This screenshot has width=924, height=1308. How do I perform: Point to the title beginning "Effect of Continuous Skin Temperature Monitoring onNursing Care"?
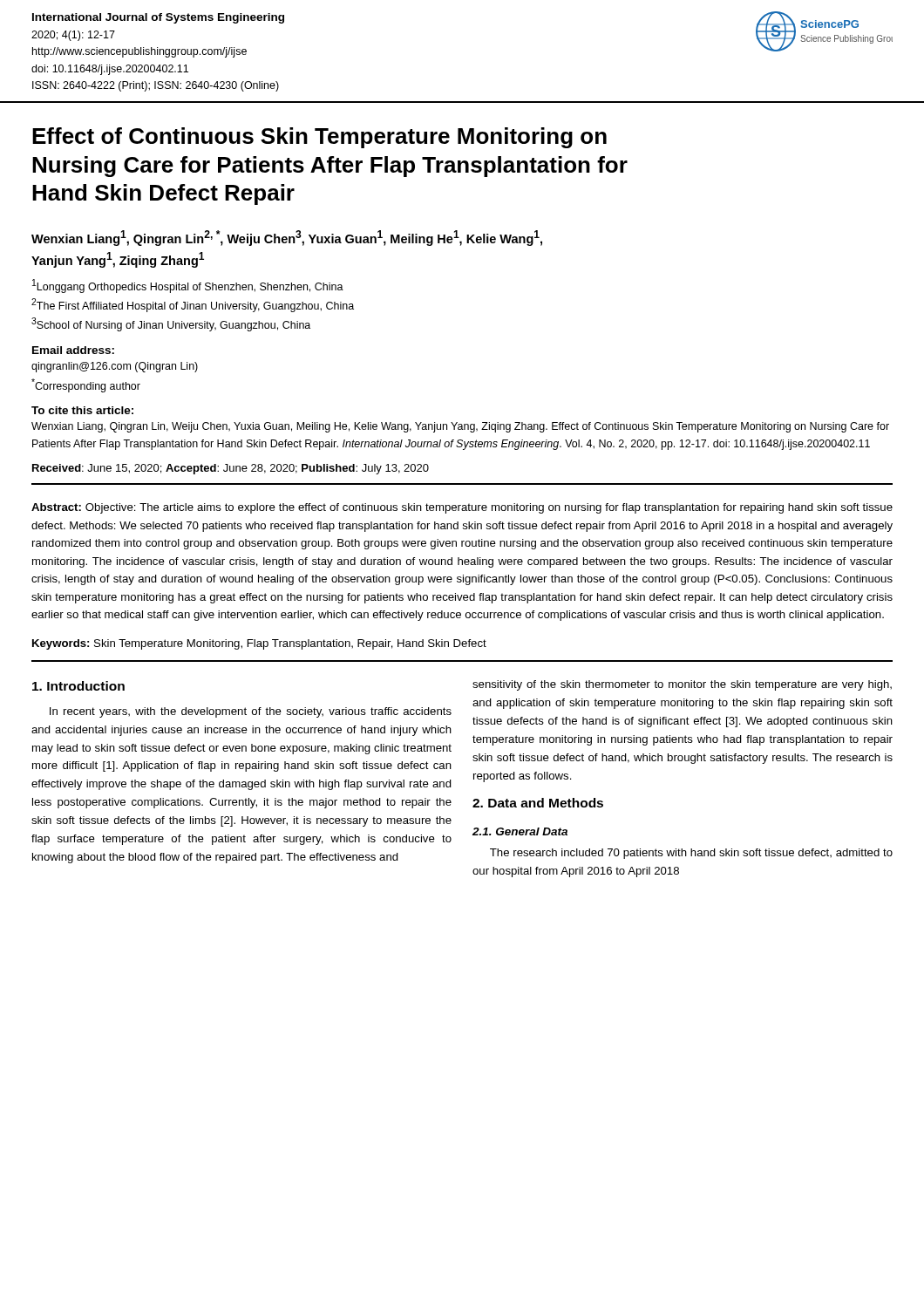click(x=462, y=165)
